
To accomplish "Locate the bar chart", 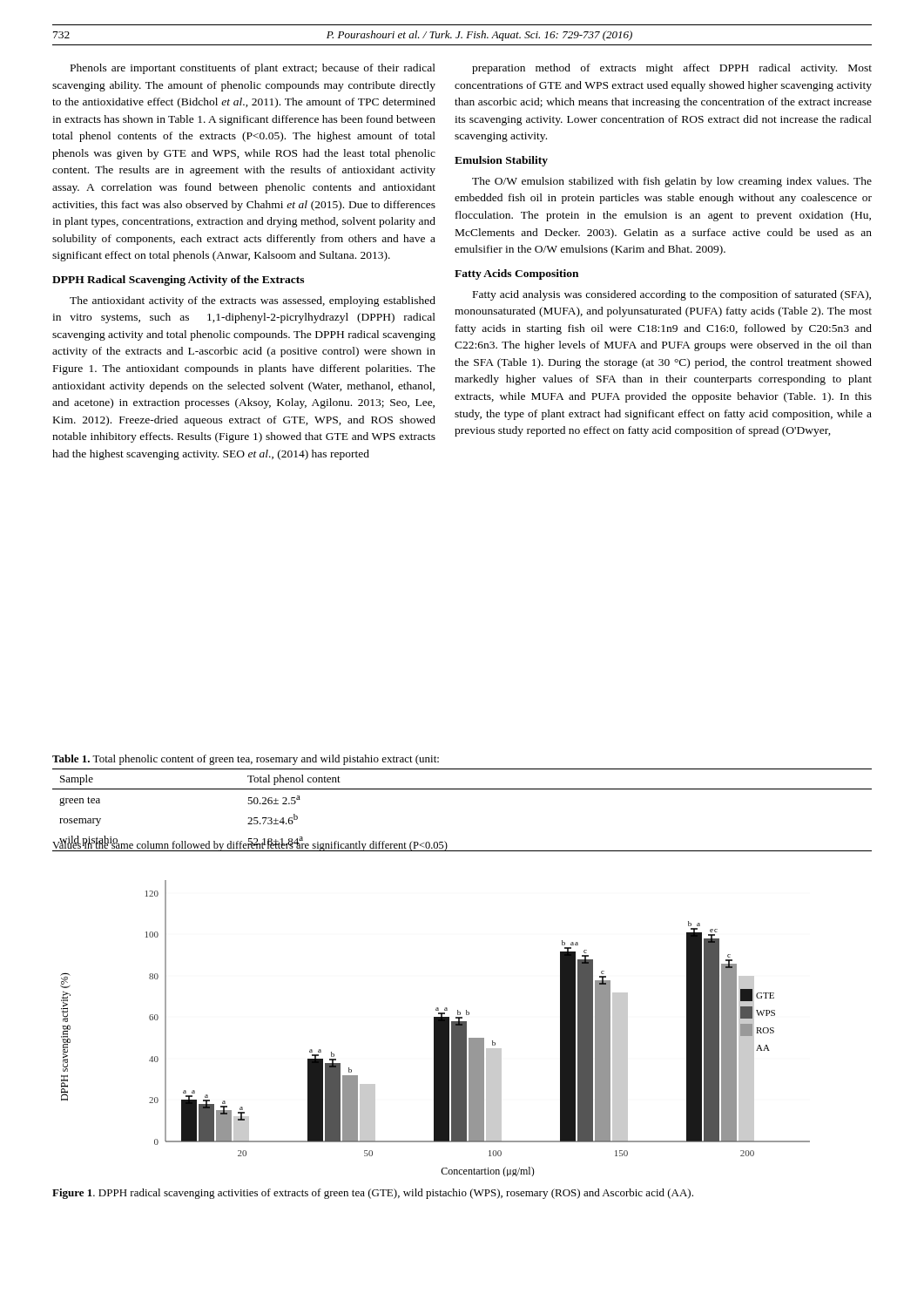I will [462, 1019].
